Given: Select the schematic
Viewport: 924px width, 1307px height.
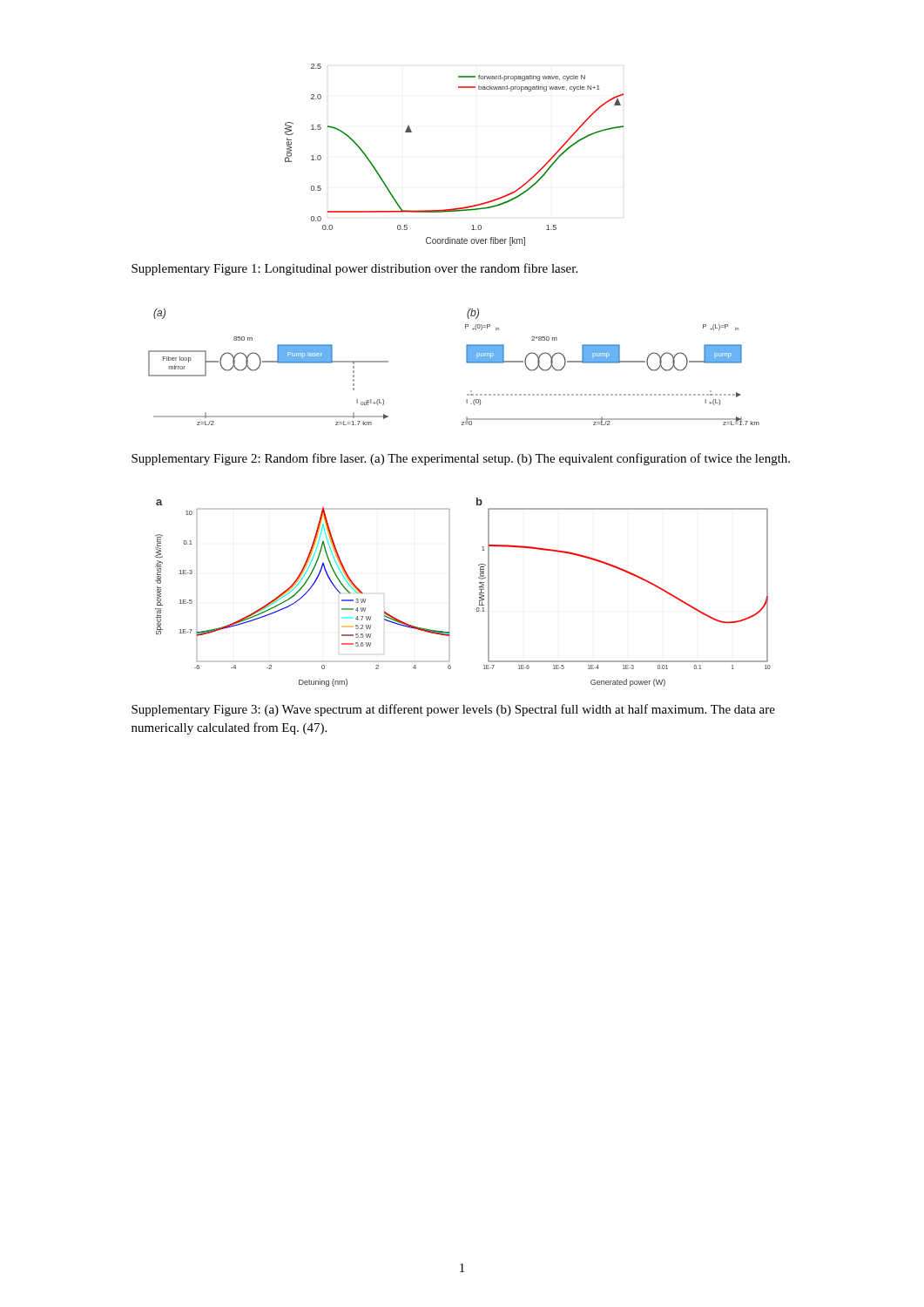Looking at the screenshot, I should tap(462, 373).
